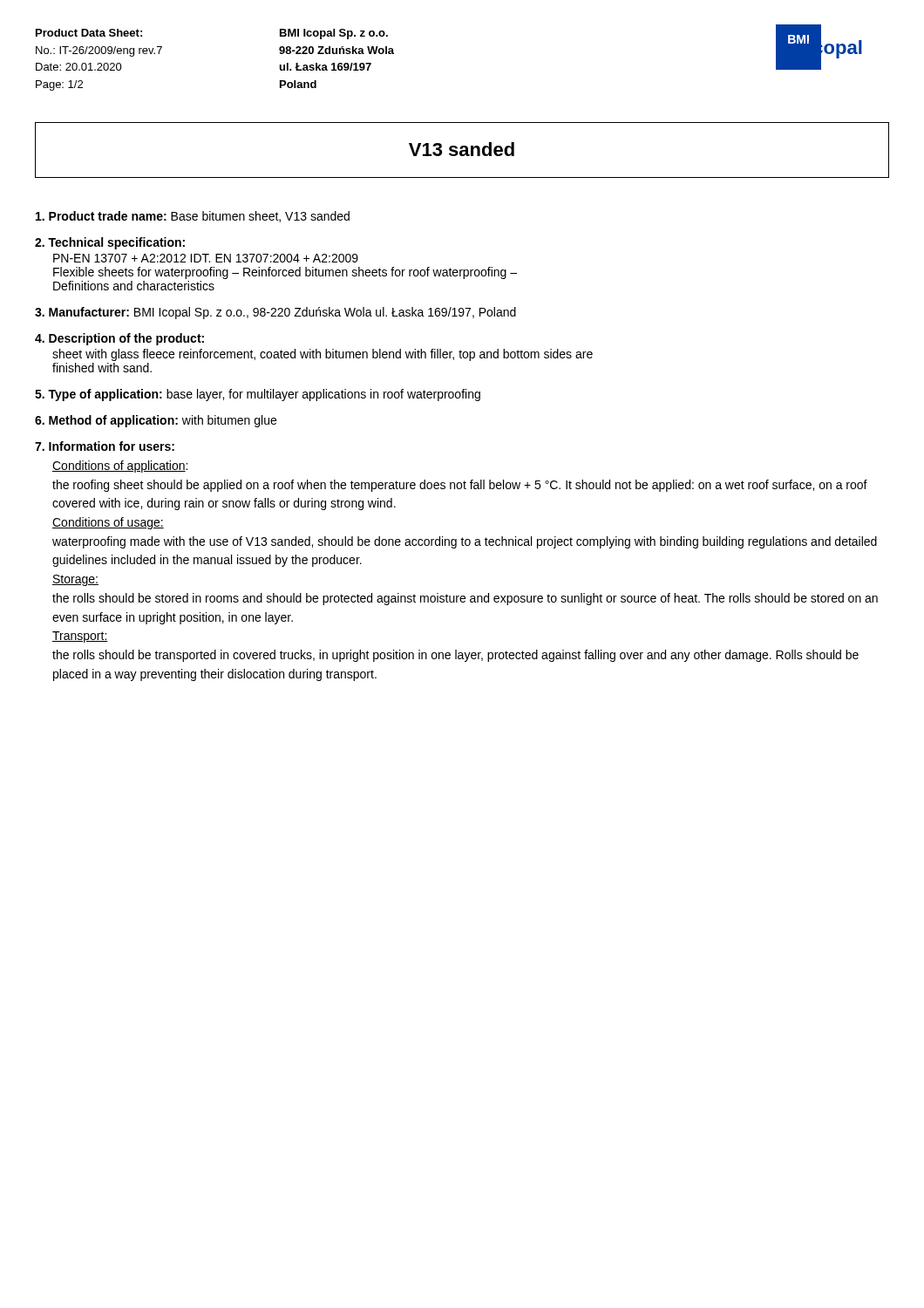Find the block on this page that starts "sheet with glass fleece reinforcement, coated"
The height and width of the screenshot is (1308, 924).
[323, 361]
